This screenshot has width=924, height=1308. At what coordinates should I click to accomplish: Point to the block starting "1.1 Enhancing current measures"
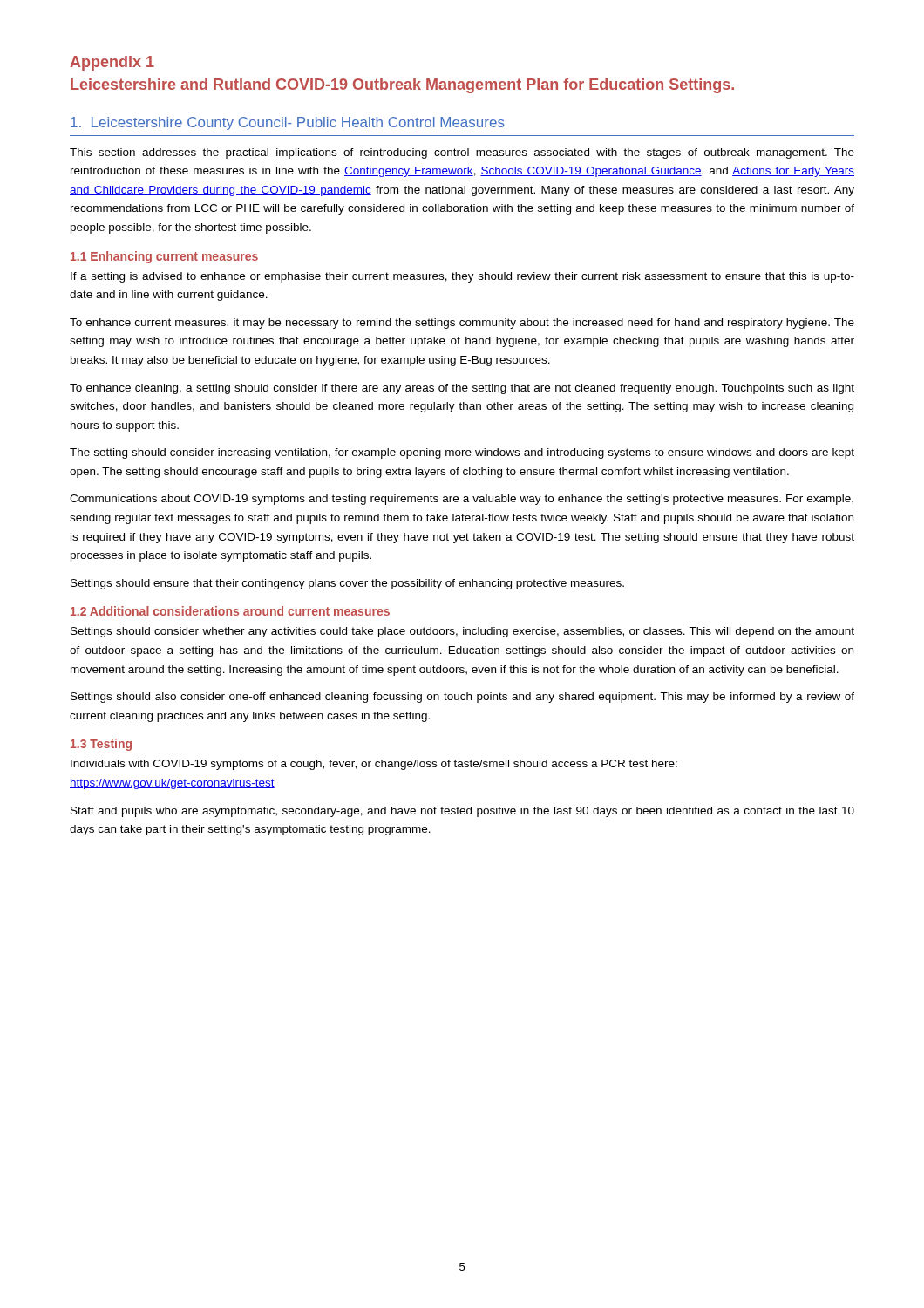164,256
